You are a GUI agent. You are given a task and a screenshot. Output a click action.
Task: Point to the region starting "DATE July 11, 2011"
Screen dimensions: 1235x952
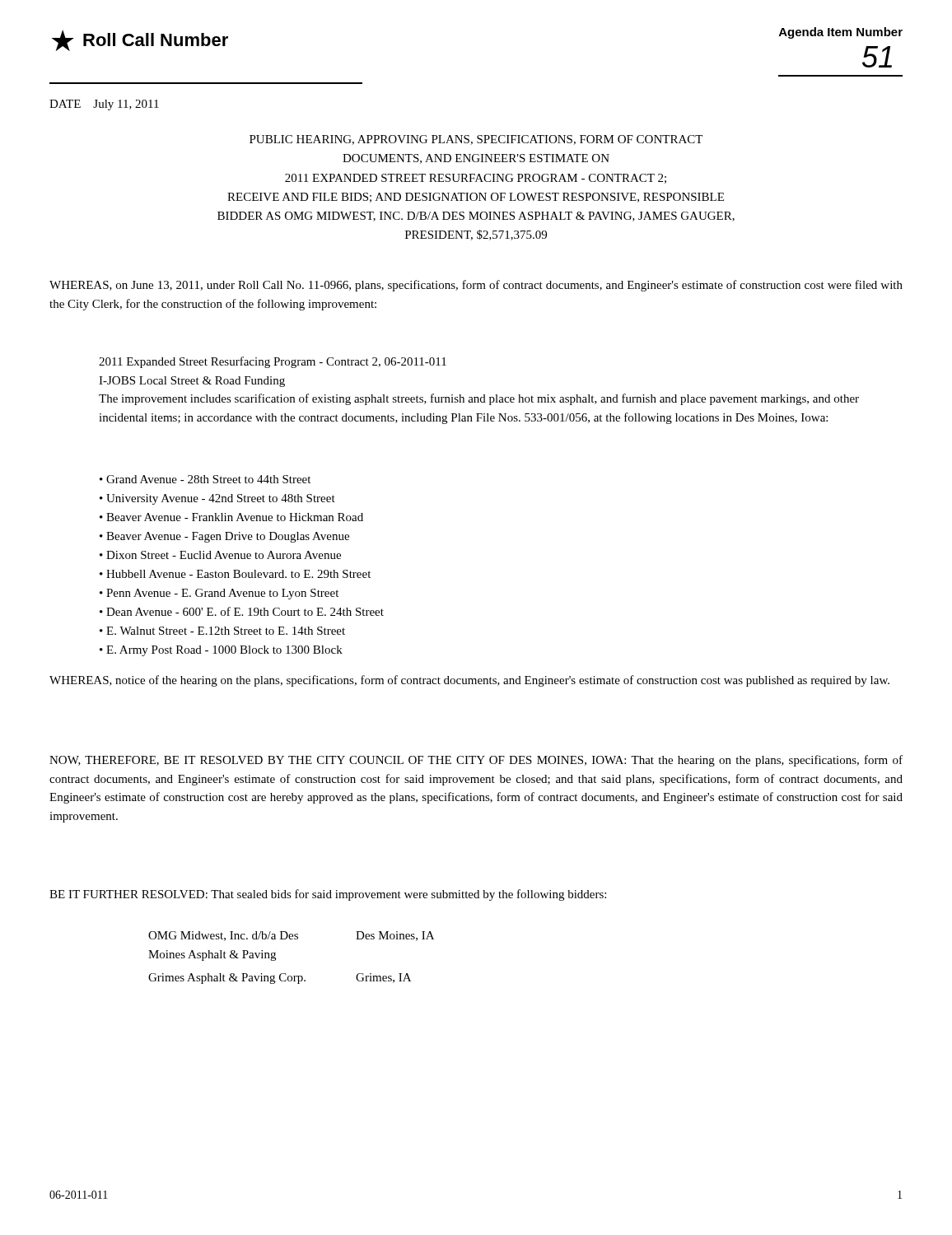(104, 104)
